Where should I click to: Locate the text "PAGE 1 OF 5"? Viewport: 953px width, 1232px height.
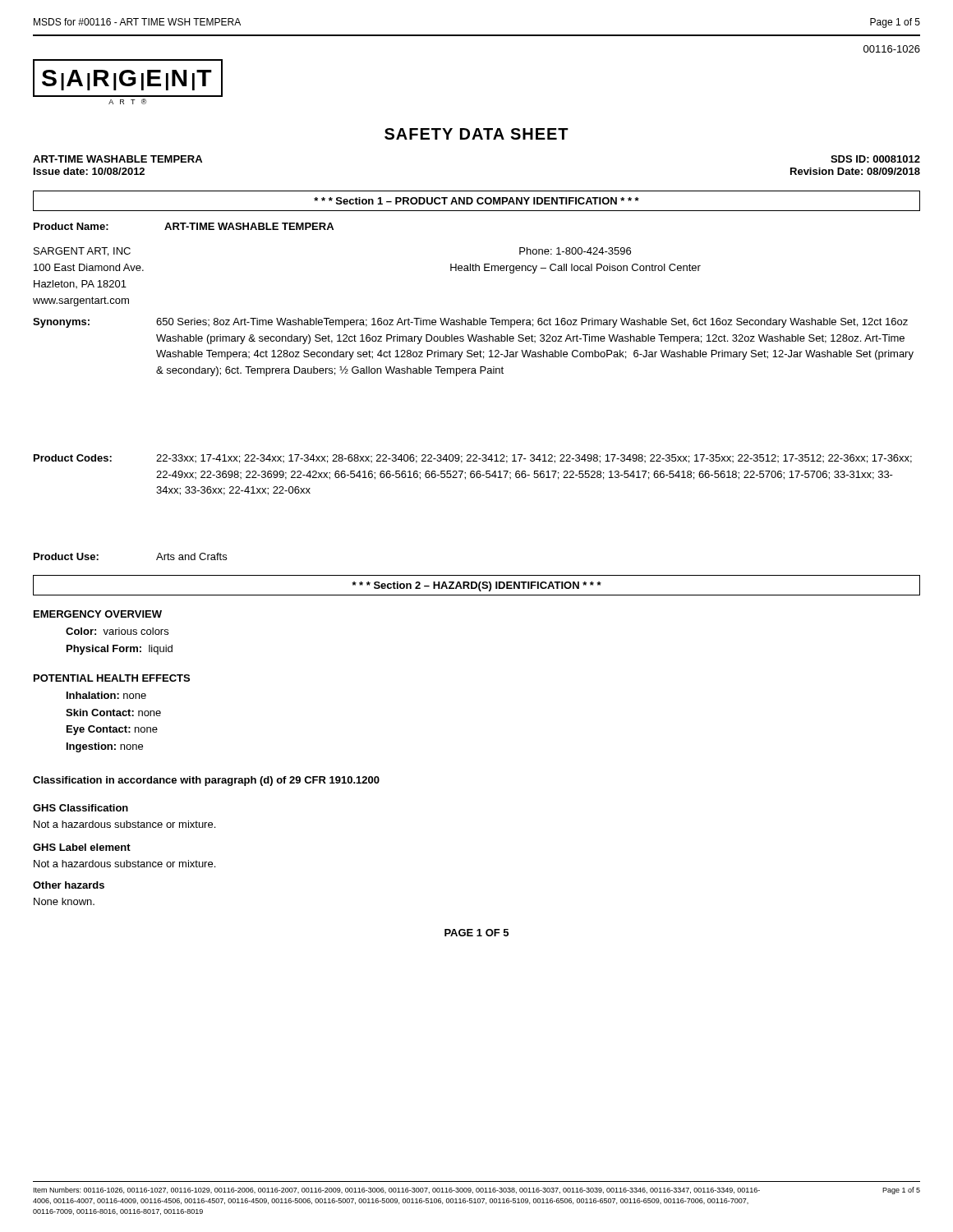(x=476, y=933)
